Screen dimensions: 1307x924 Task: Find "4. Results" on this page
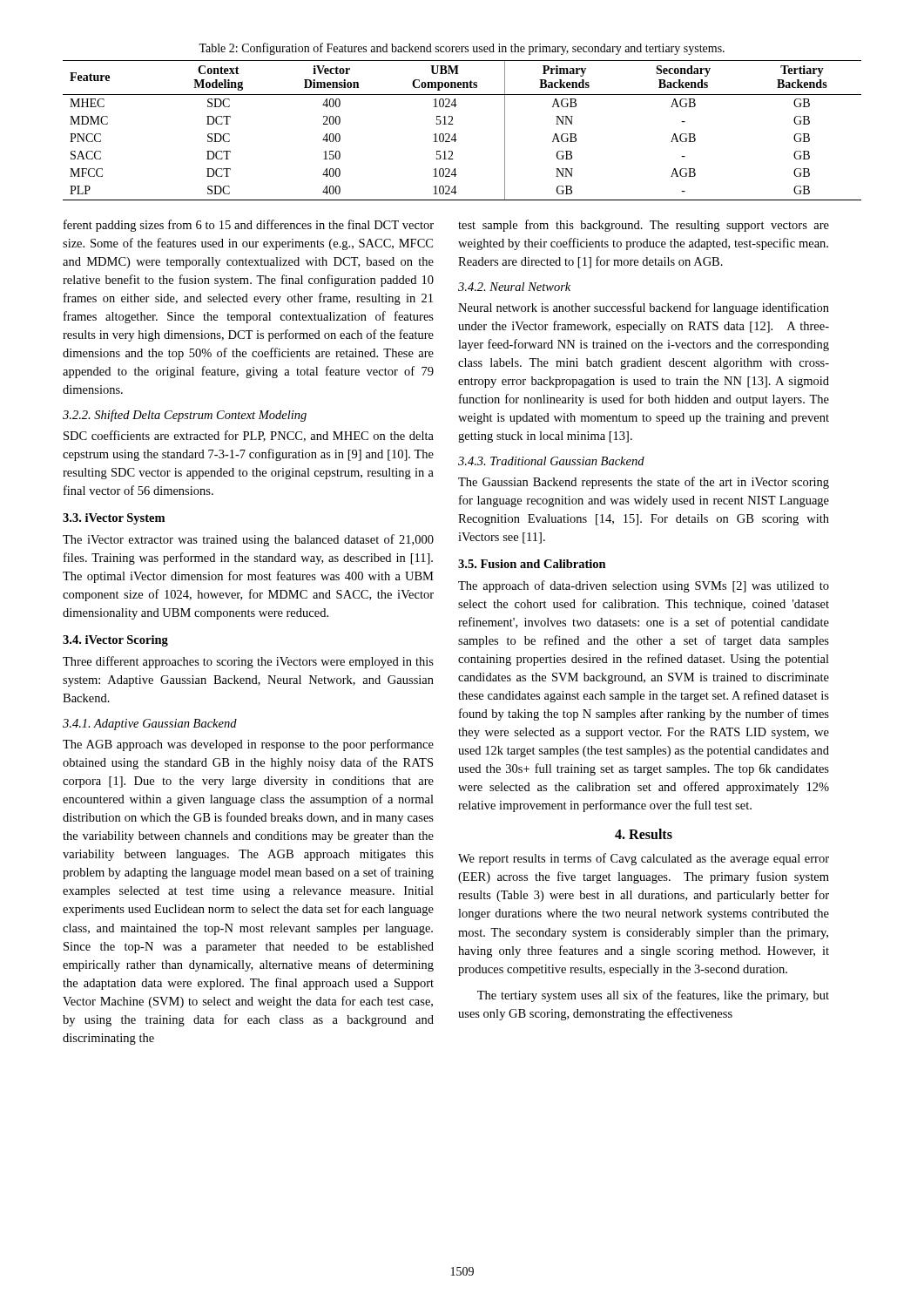coord(644,835)
